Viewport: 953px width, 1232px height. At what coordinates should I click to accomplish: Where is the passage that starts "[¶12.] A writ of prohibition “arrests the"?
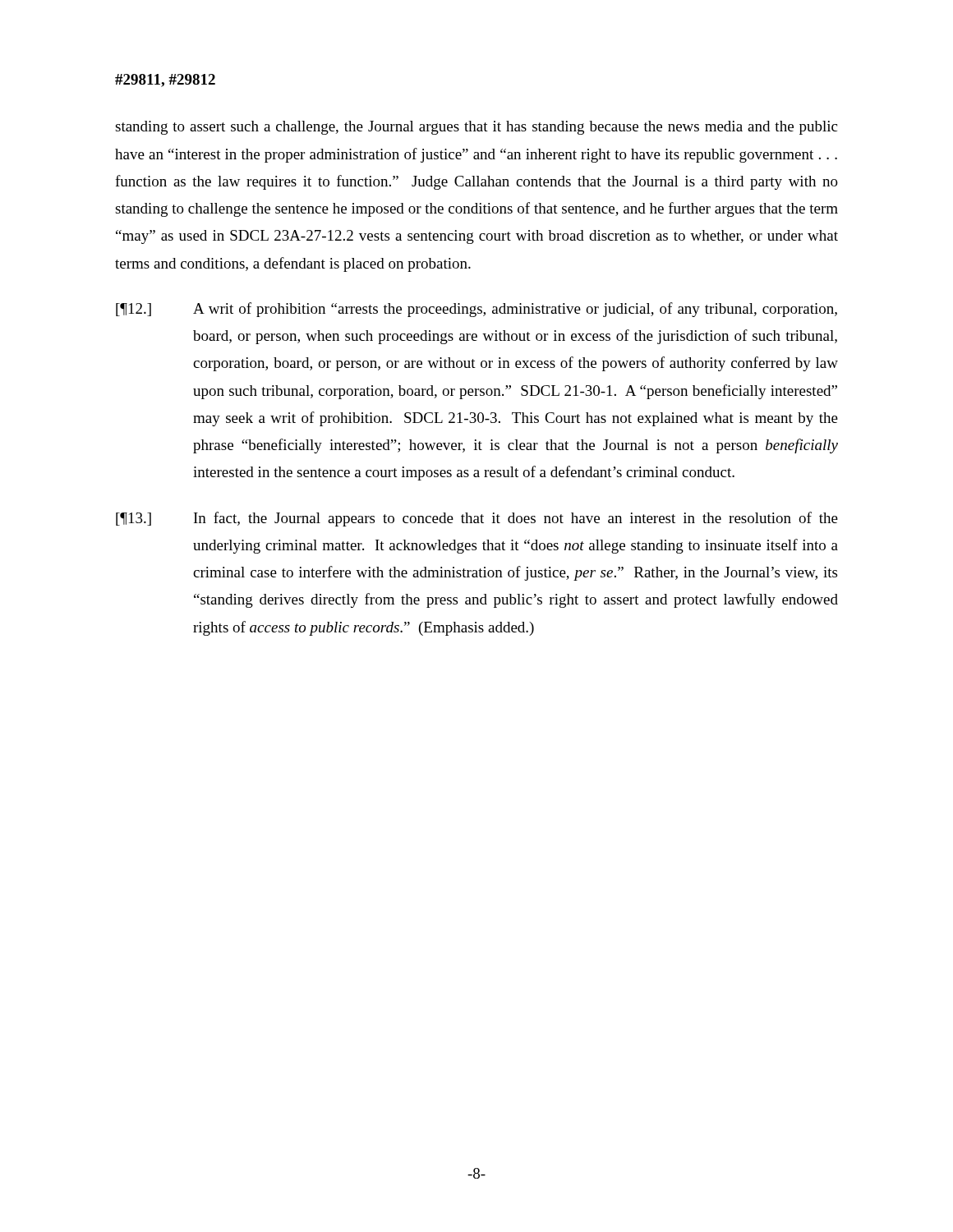coord(476,390)
